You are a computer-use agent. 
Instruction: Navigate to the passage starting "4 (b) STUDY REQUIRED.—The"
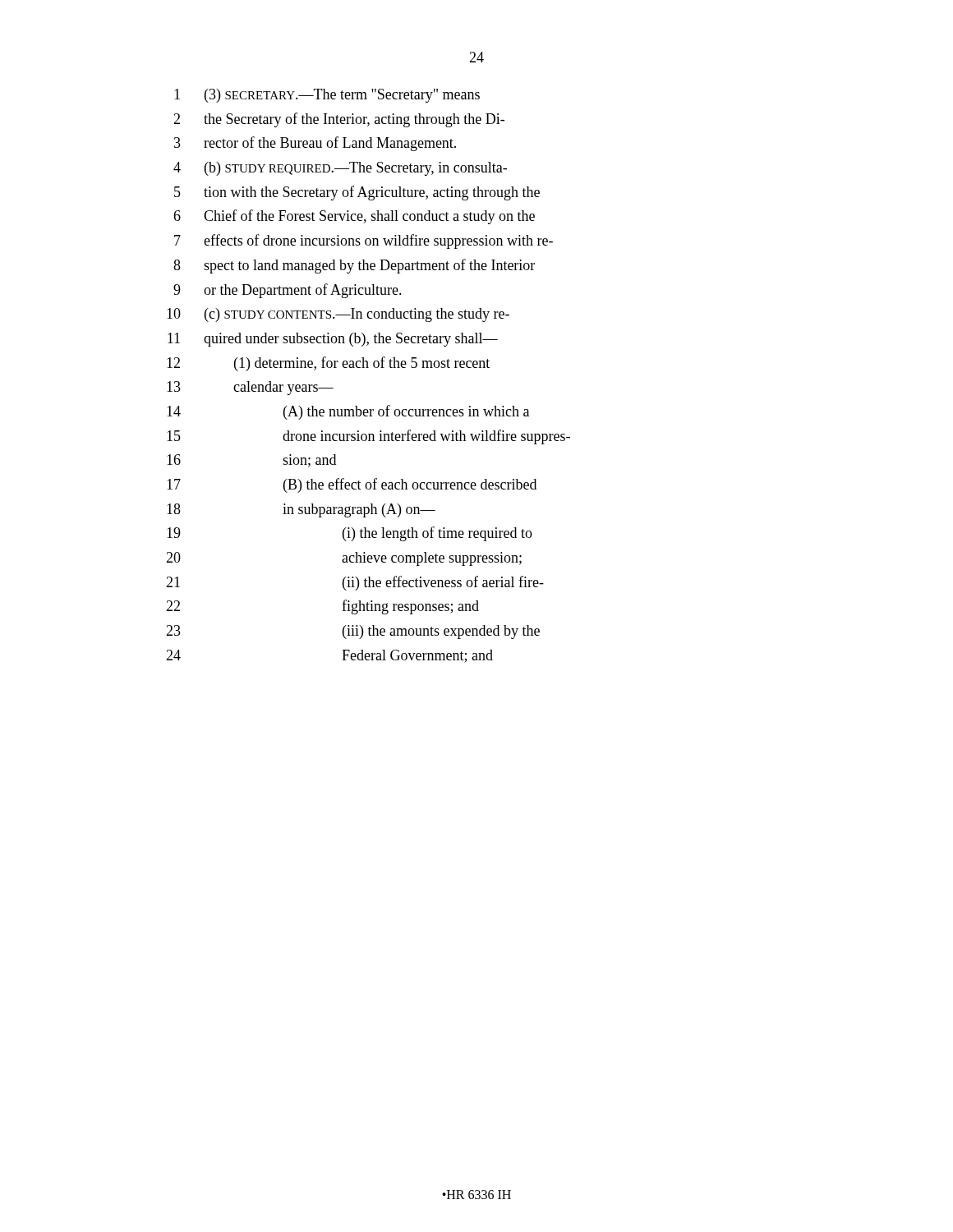[485, 168]
